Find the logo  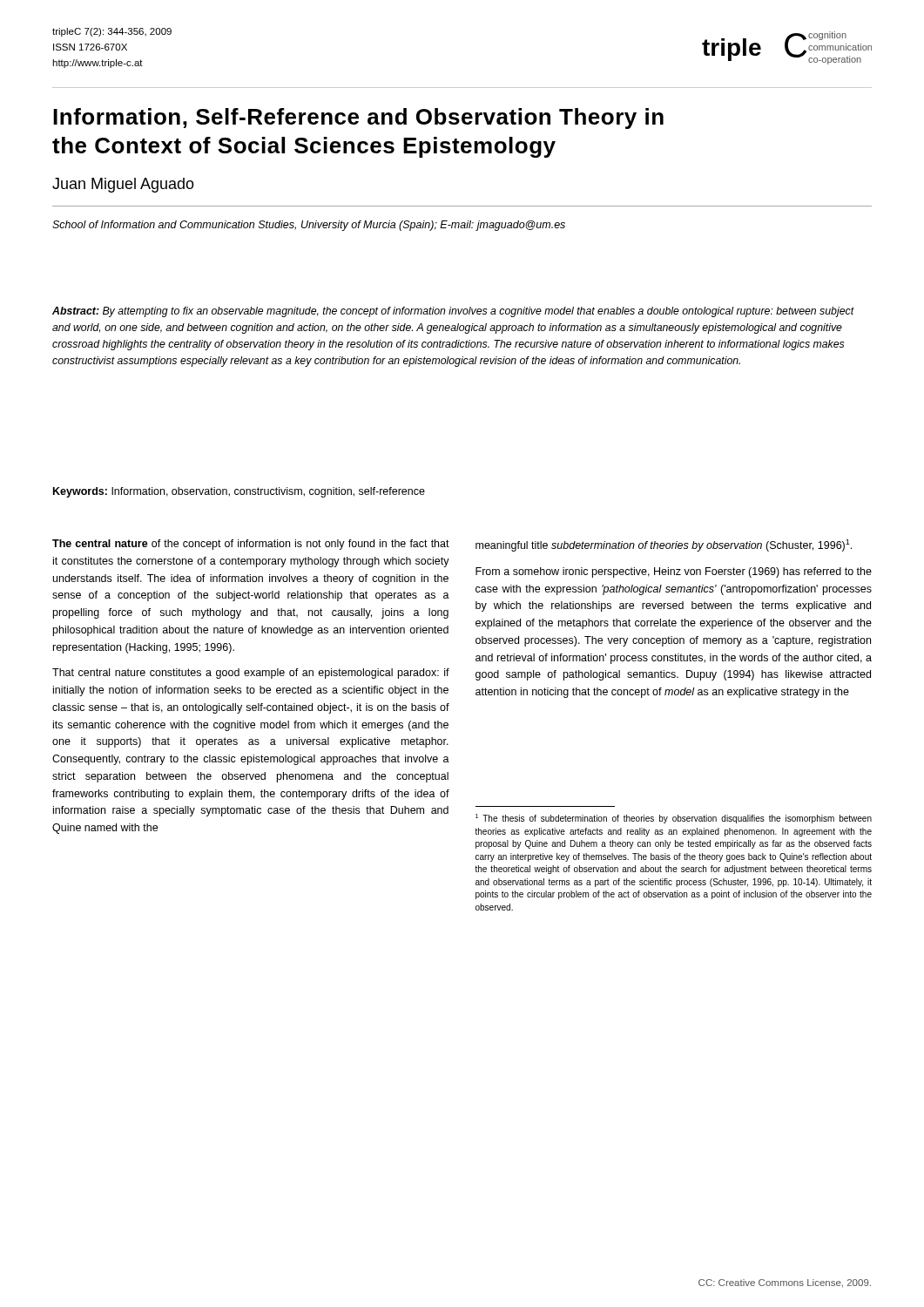point(787,45)
